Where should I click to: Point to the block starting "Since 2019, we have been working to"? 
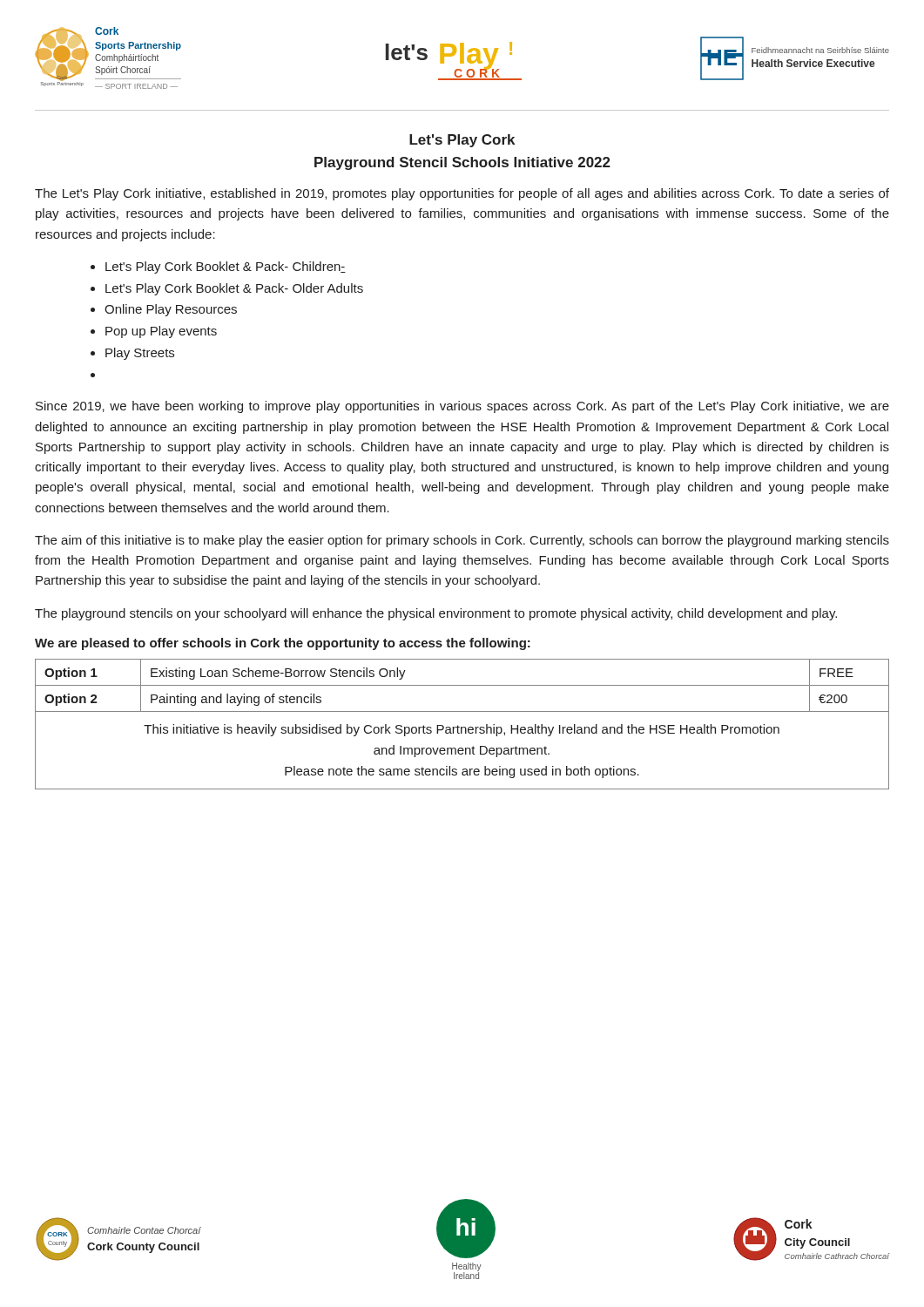tap(462, 456)
